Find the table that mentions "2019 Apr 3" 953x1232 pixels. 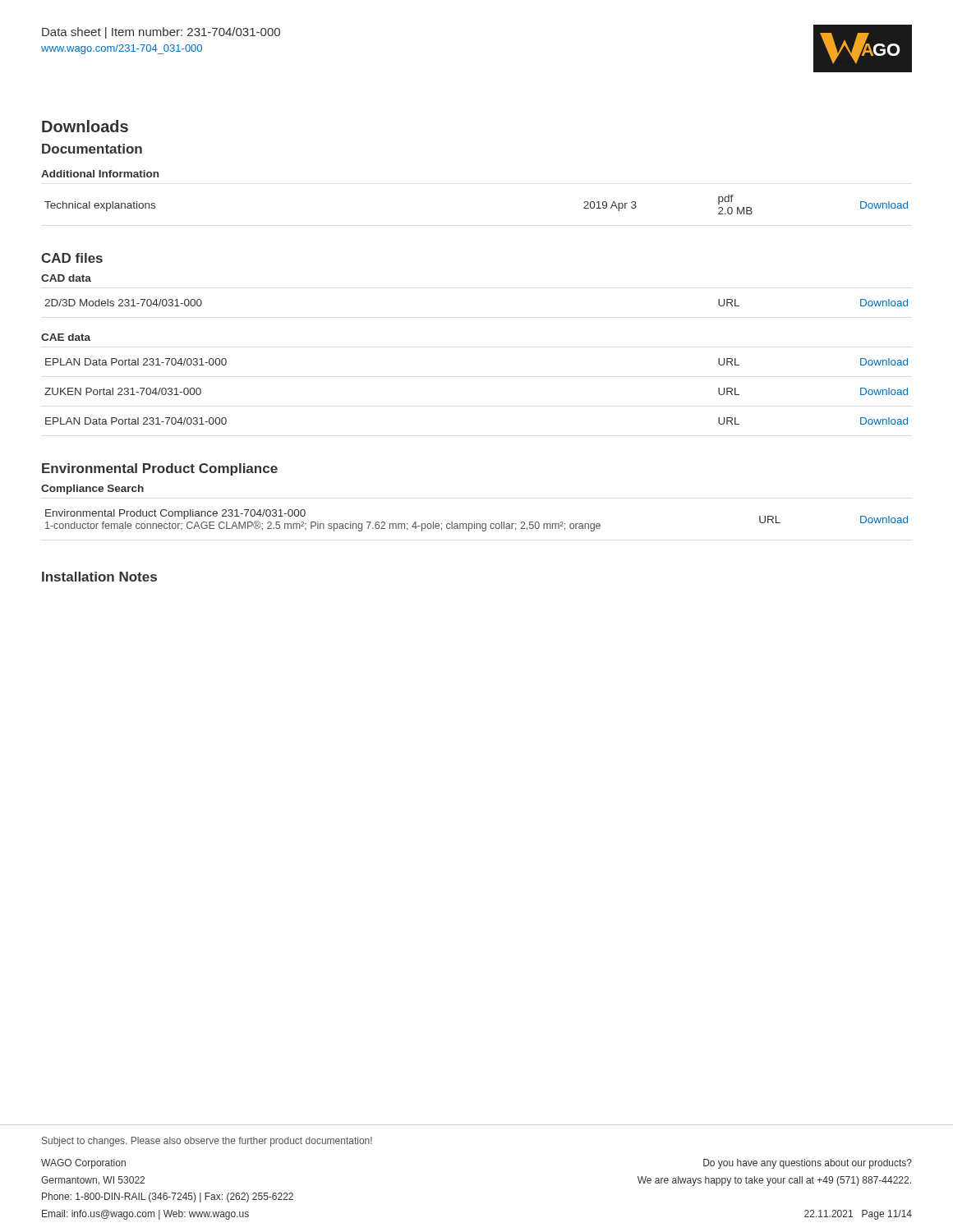click(x=476, y=205)
